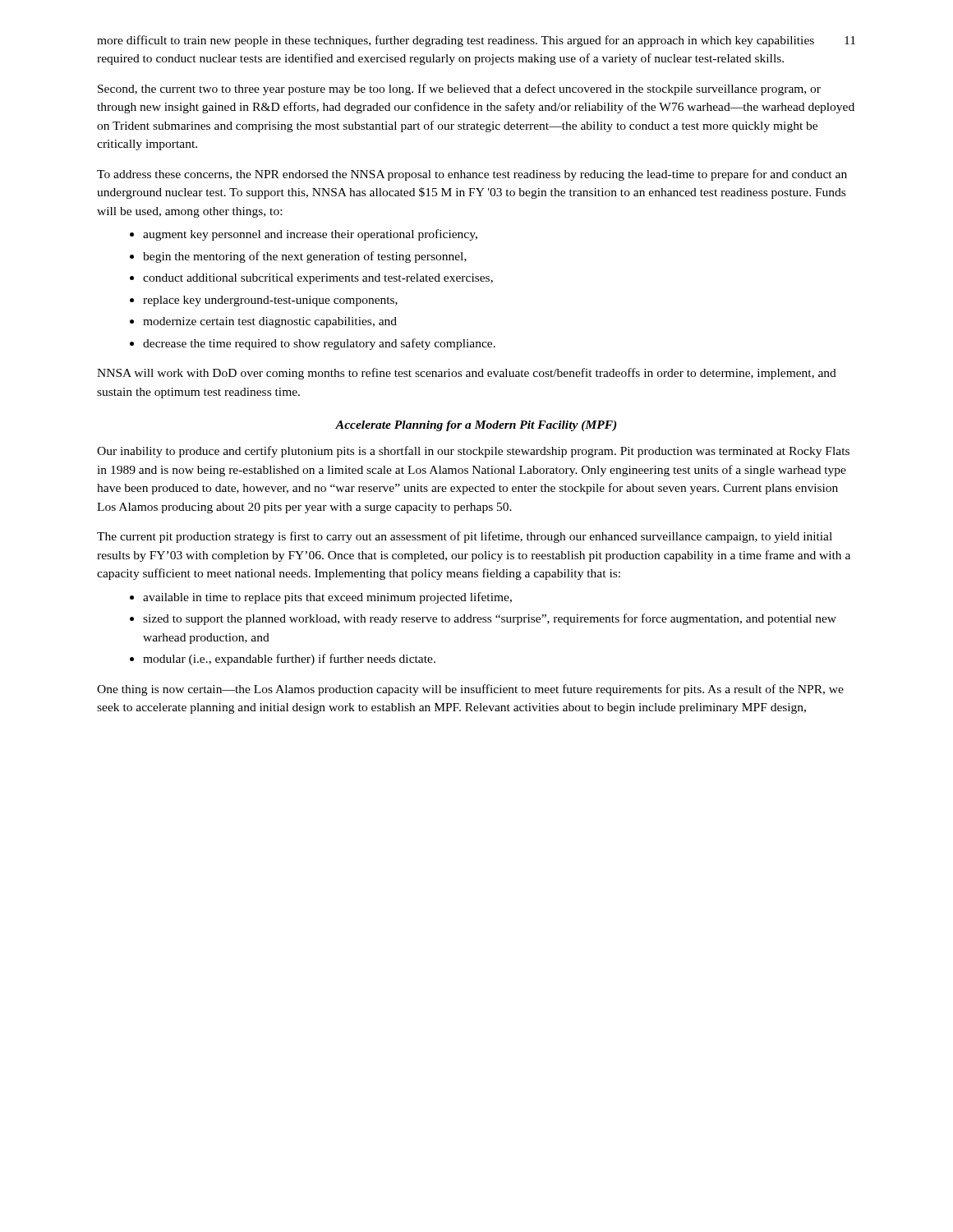Viewport: 953px width, 1232px height.
Task: Click on the text block that reads "One thing is"
Action: pyautogui.click(x=470, y=698)
